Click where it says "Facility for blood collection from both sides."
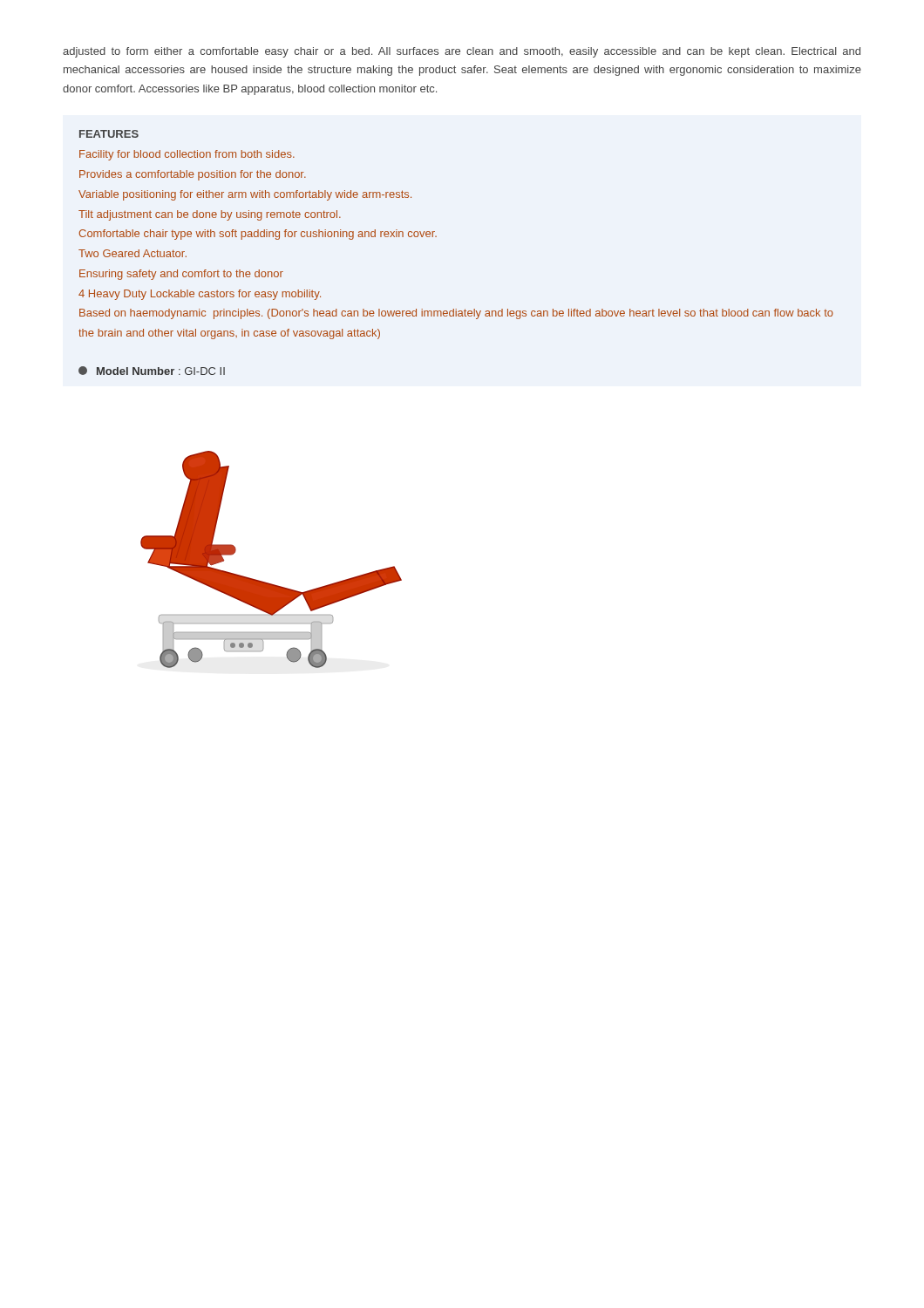The height and width of the screenshot is (1308, 924). (187, 154)
